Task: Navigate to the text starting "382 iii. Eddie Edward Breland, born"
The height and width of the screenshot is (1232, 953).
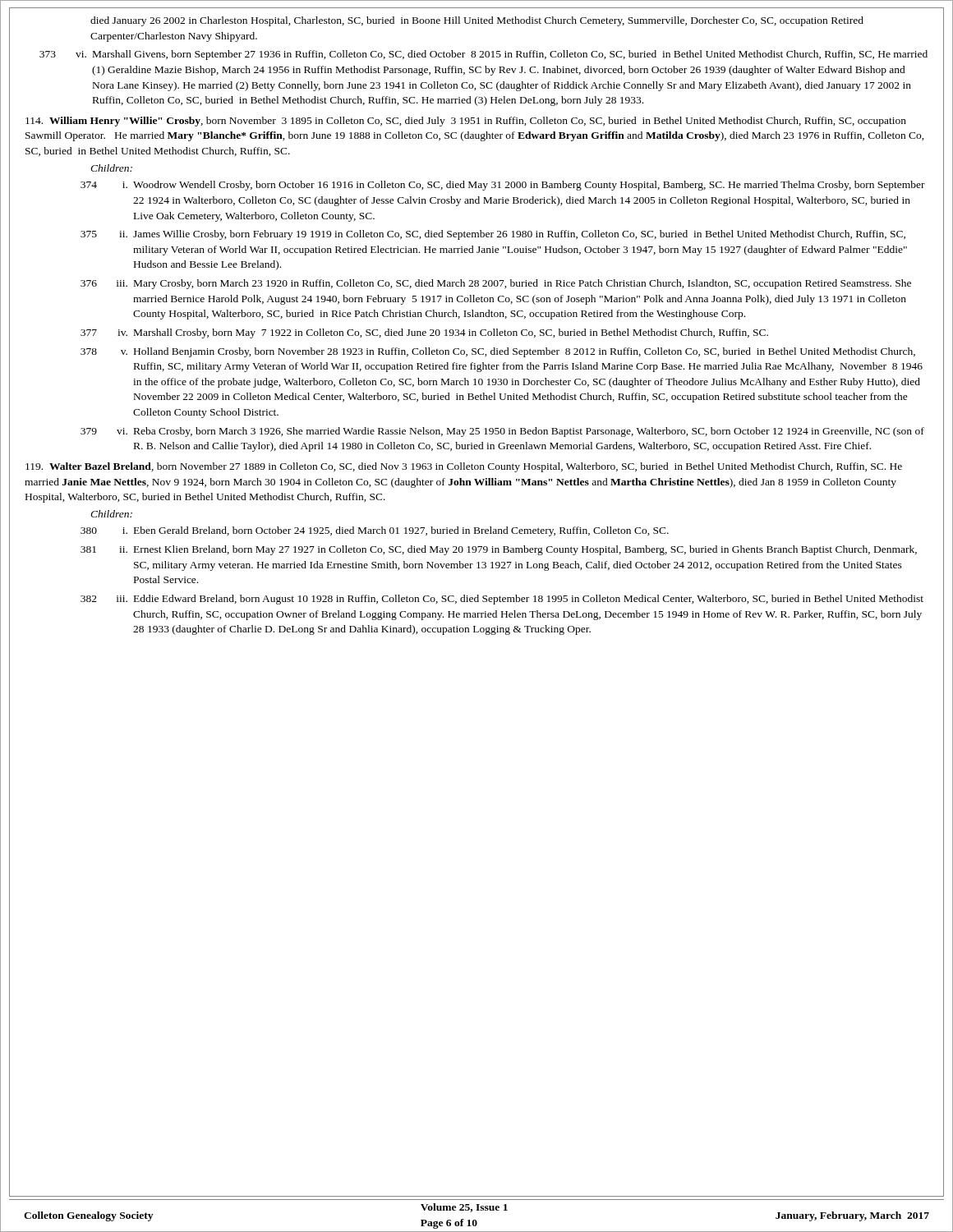Action: click(497, 614)
